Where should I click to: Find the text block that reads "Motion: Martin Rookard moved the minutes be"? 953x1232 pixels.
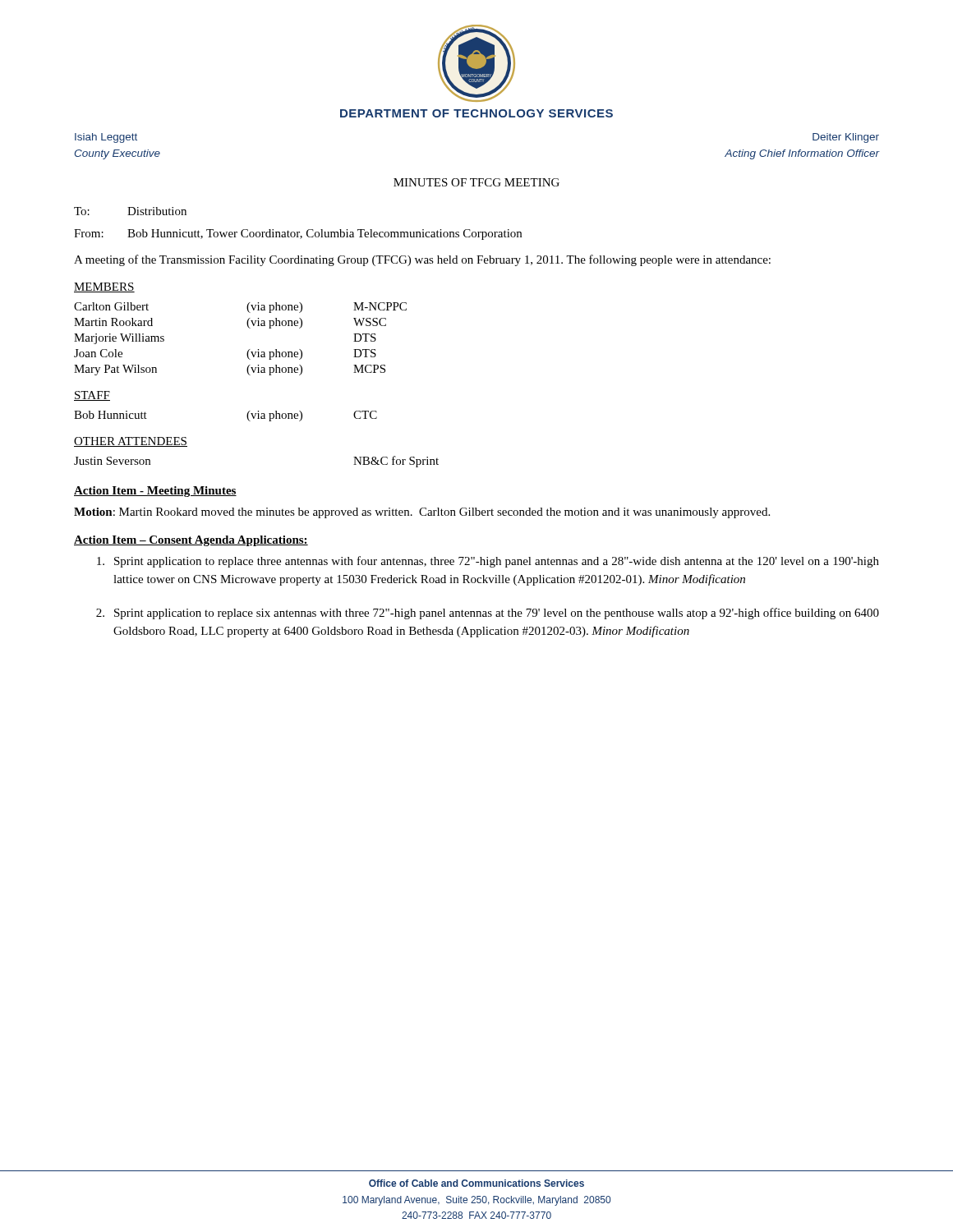pos(422,512)
